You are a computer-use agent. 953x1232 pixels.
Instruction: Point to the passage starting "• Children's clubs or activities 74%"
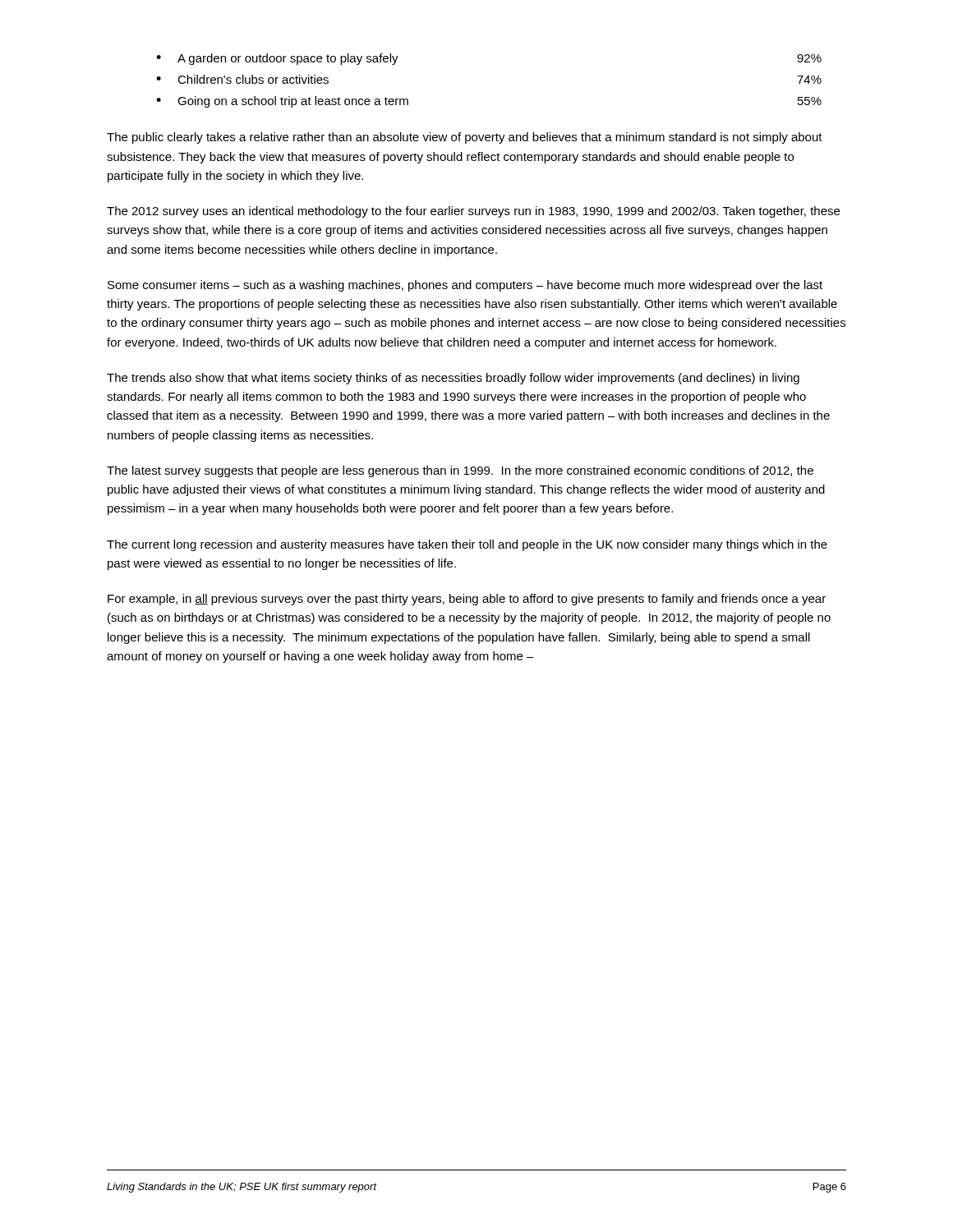253,78
